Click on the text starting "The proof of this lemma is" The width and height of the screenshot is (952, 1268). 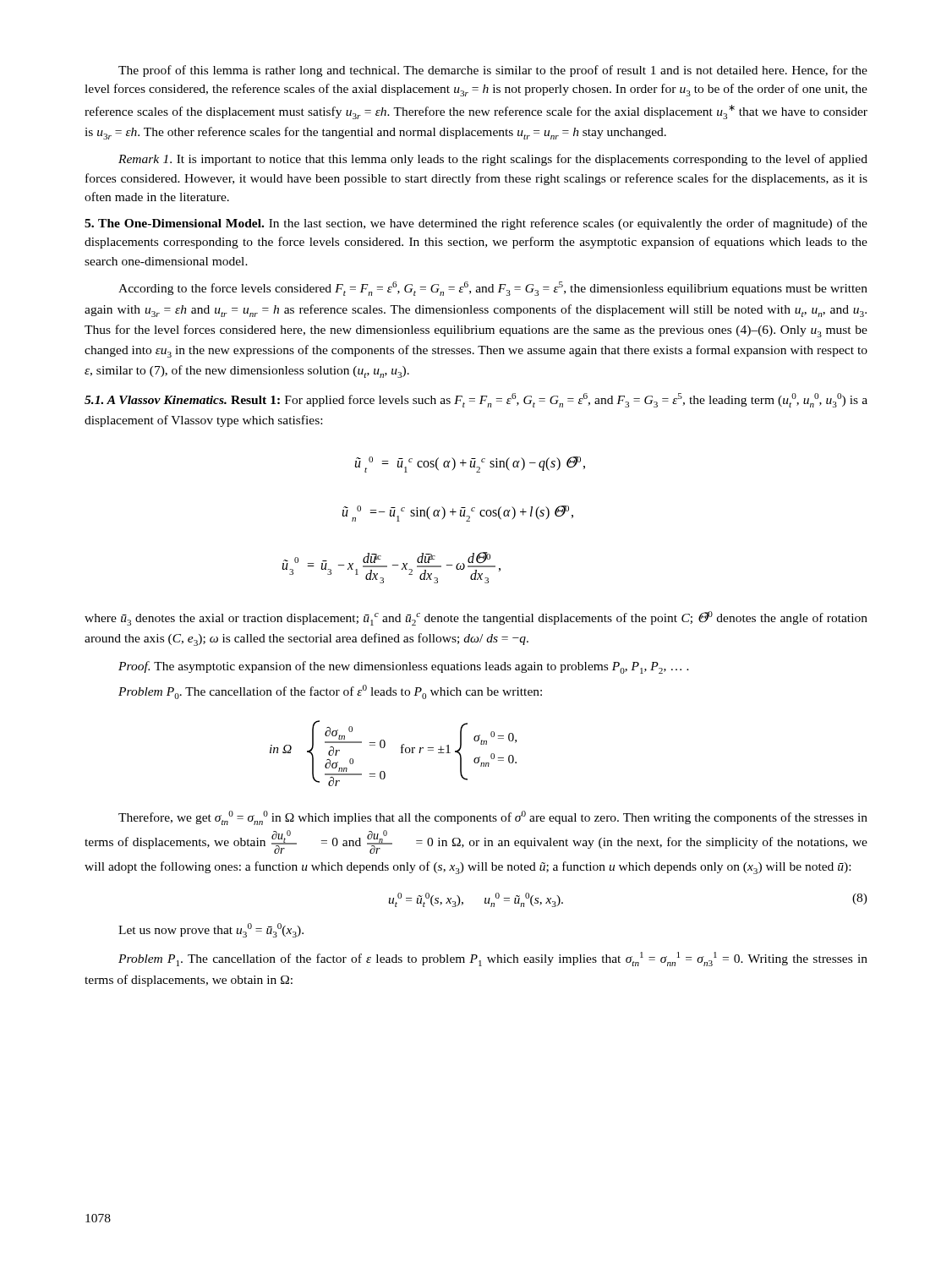coord(476,102)
